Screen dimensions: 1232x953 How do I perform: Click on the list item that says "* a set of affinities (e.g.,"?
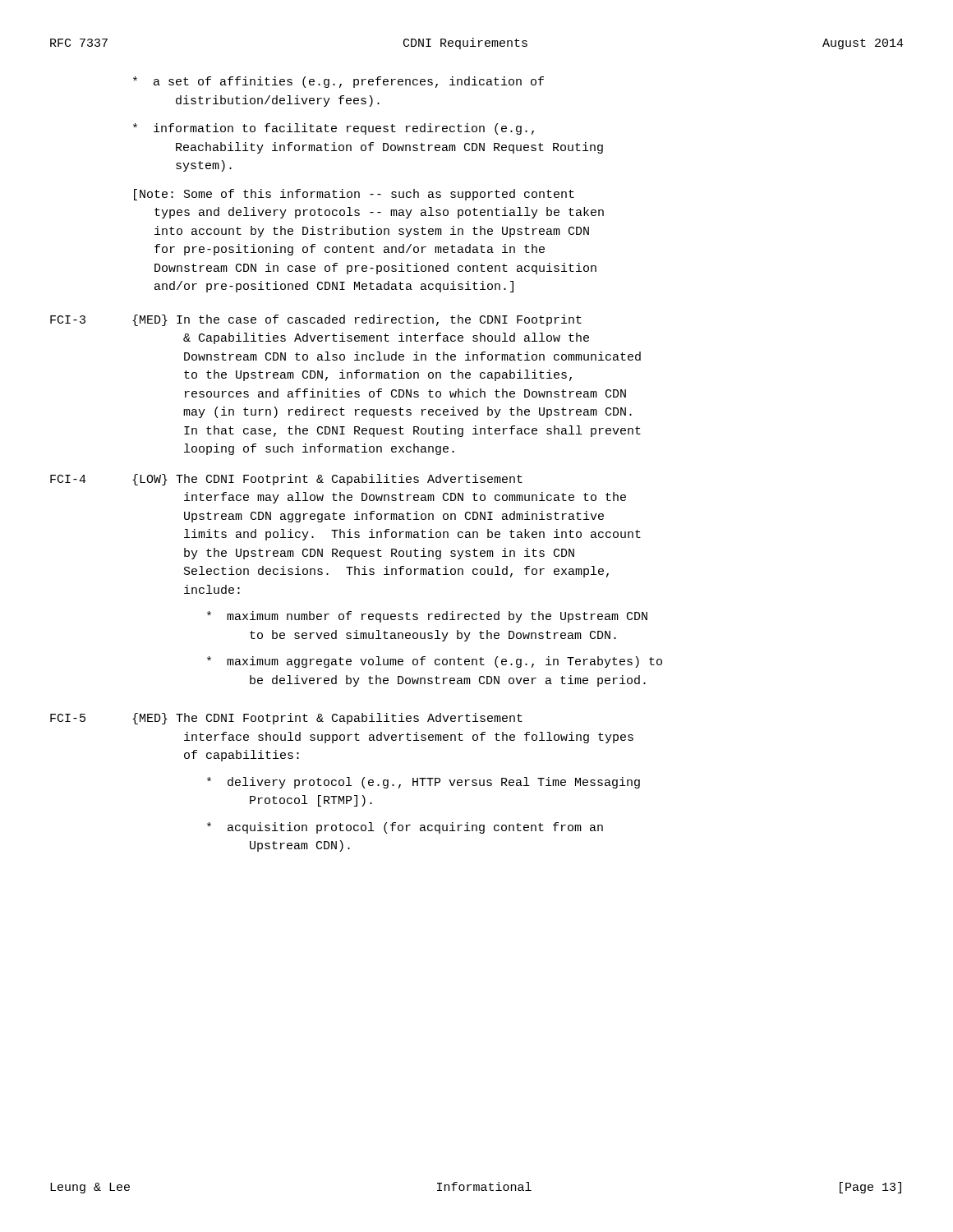click(x=518, y=92)
